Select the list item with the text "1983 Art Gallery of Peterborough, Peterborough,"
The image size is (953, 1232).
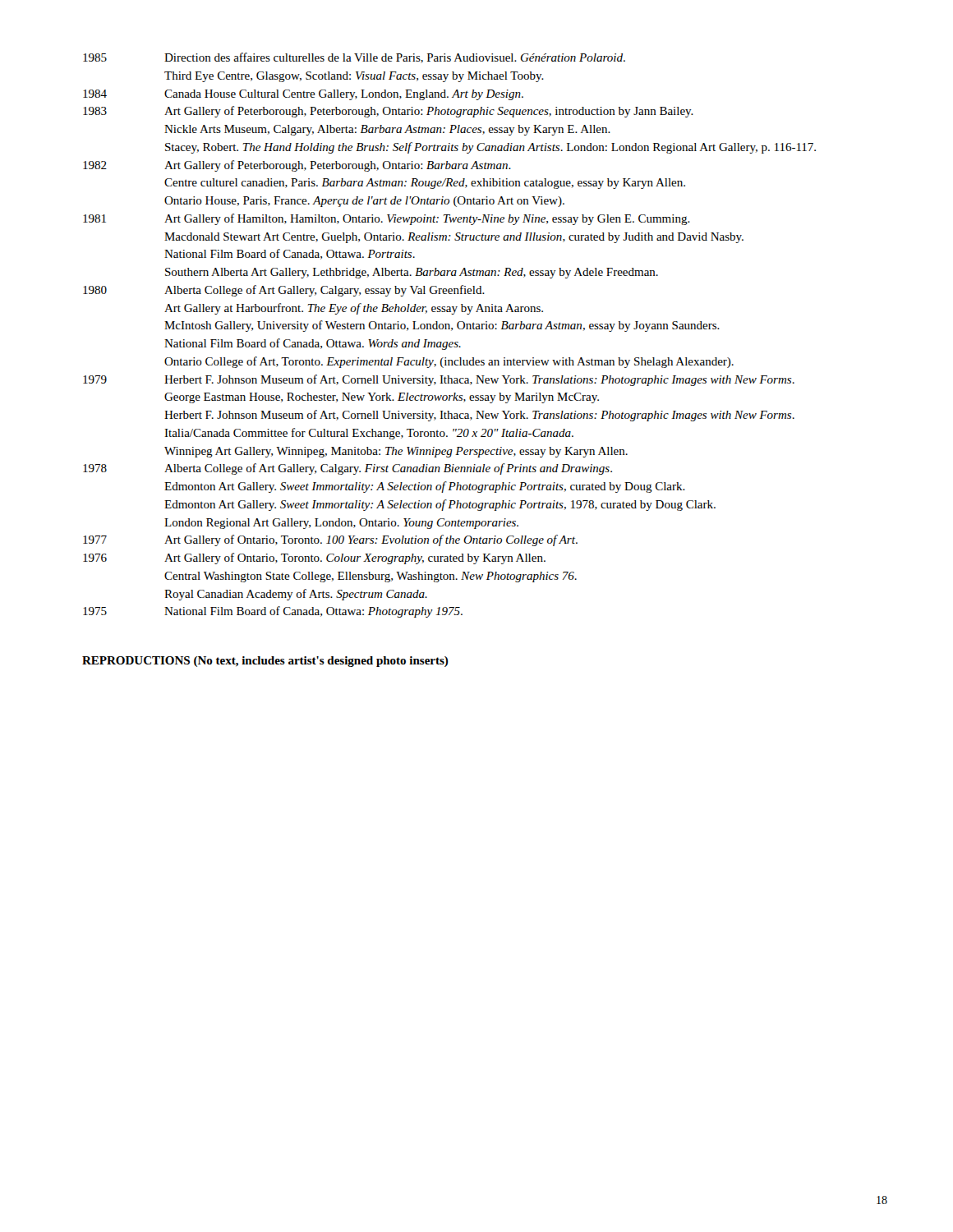485,130
